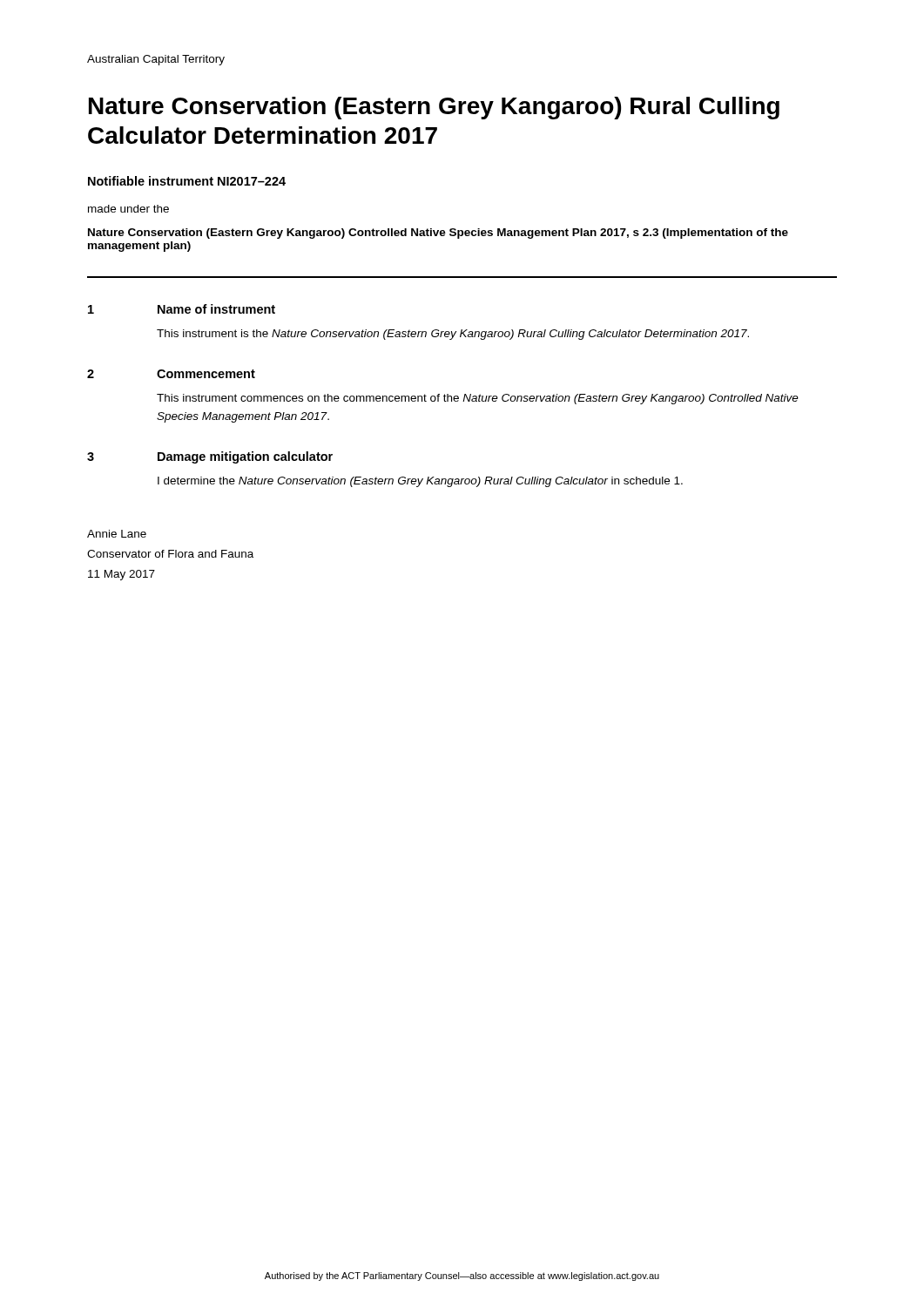Click on the title containing "Nature Conservation (Eastern Grey Kangaroo) Rural Culling Calculator"
The image size is (924, 1307).
(434, 121)
